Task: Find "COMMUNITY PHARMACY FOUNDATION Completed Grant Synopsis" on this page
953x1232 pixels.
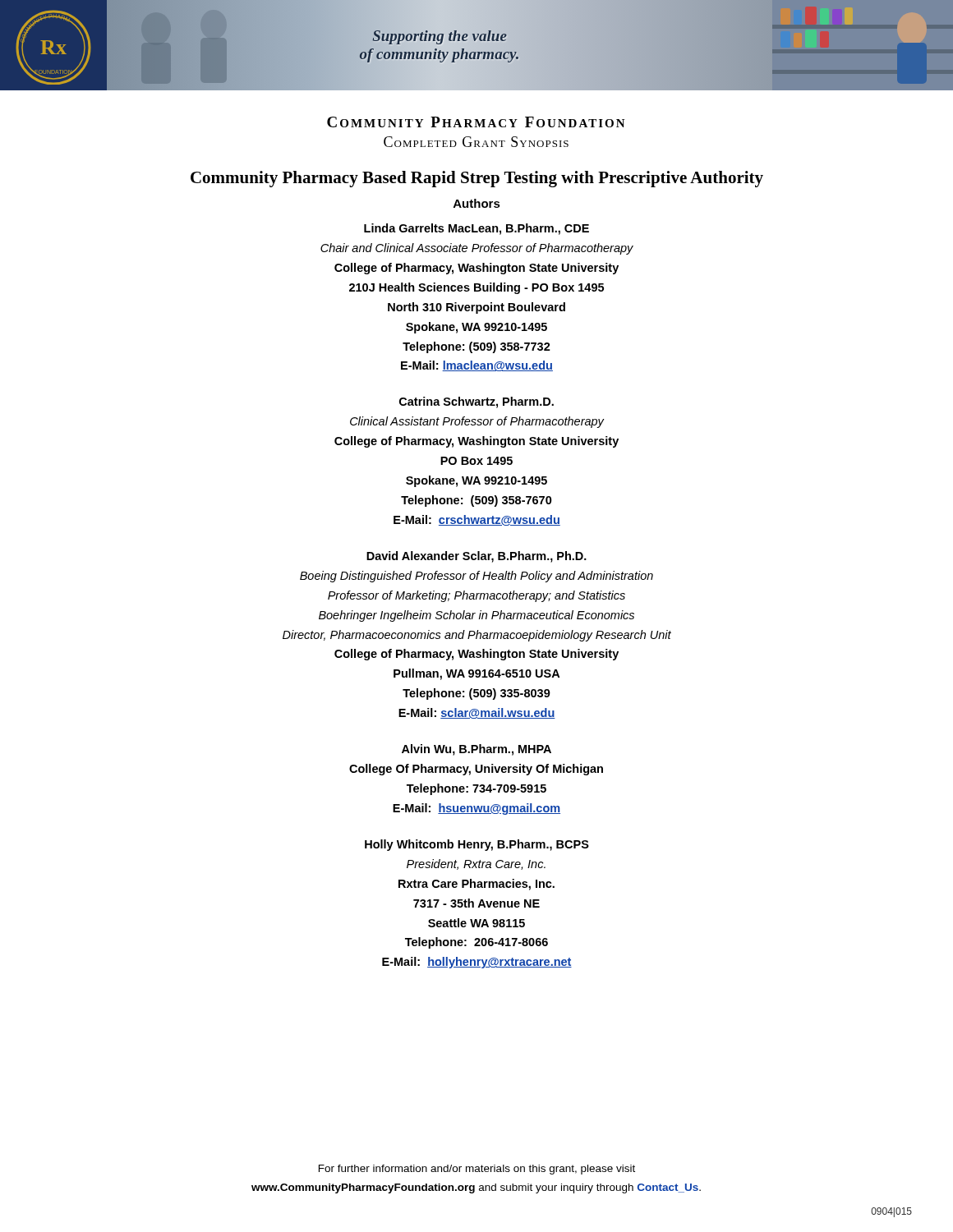Action: point(476,132)
